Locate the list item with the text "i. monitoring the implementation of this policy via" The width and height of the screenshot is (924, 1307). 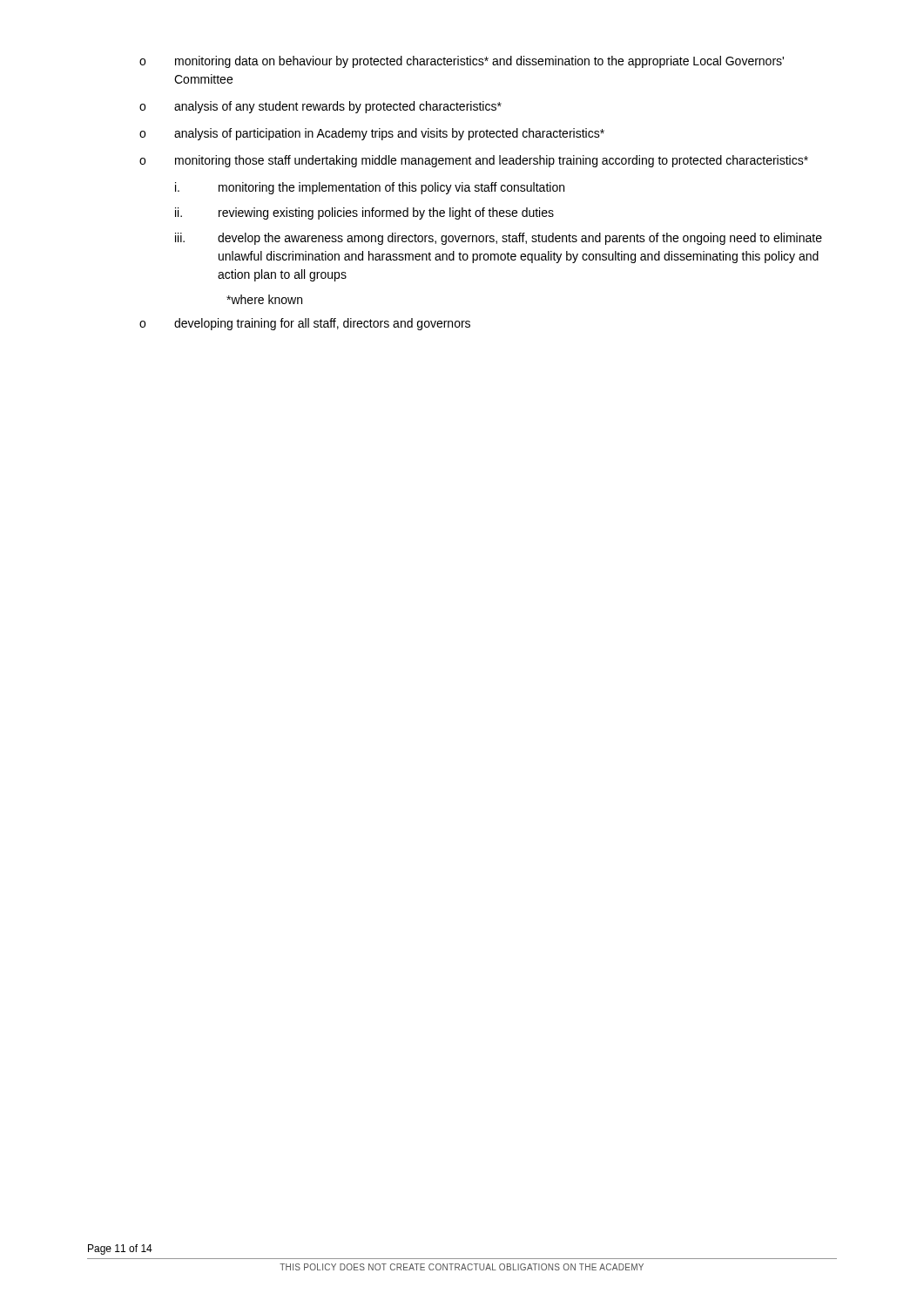click(506, 188)
